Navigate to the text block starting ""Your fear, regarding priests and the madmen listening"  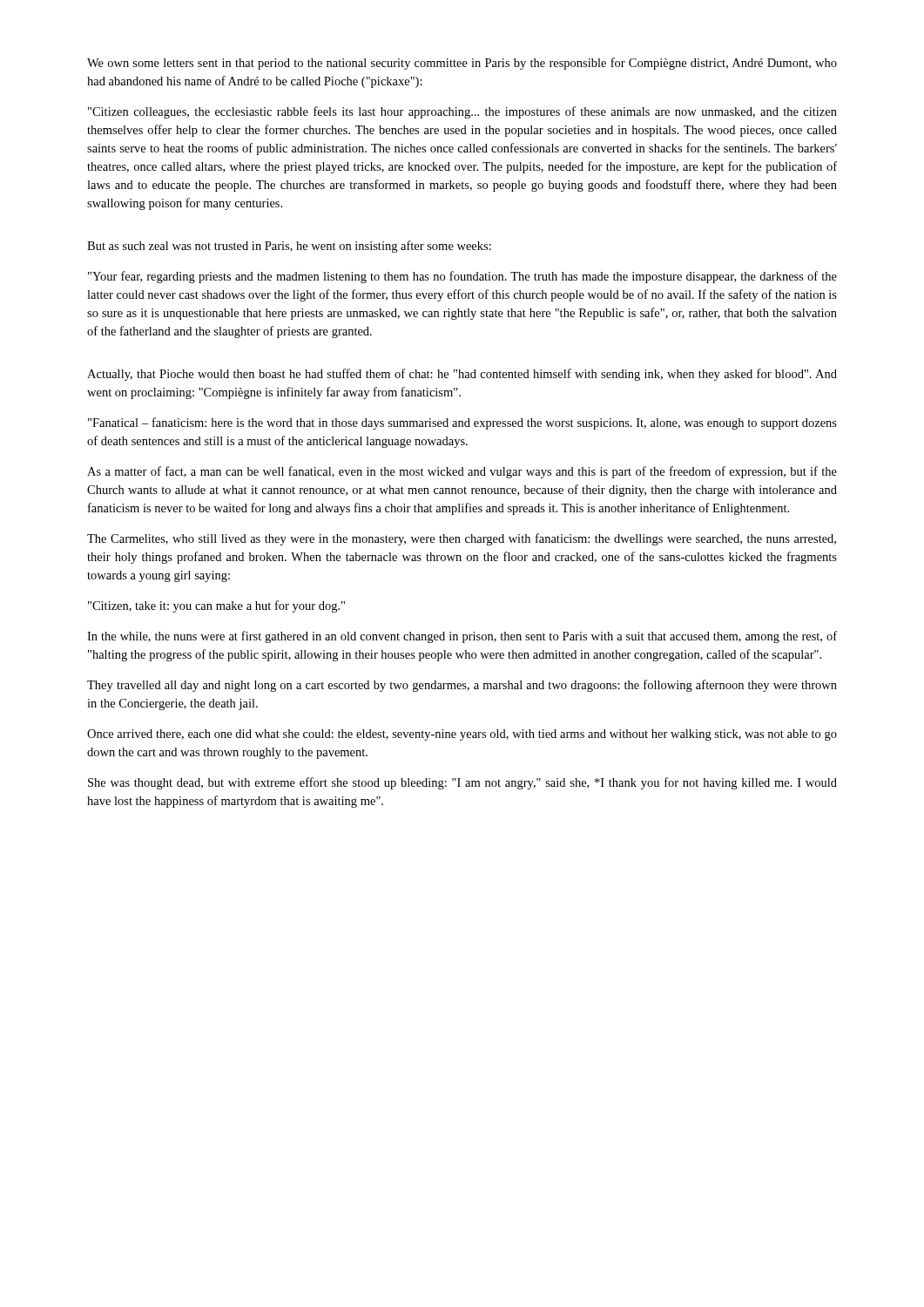pyautogui.click(x=462, y=304)
